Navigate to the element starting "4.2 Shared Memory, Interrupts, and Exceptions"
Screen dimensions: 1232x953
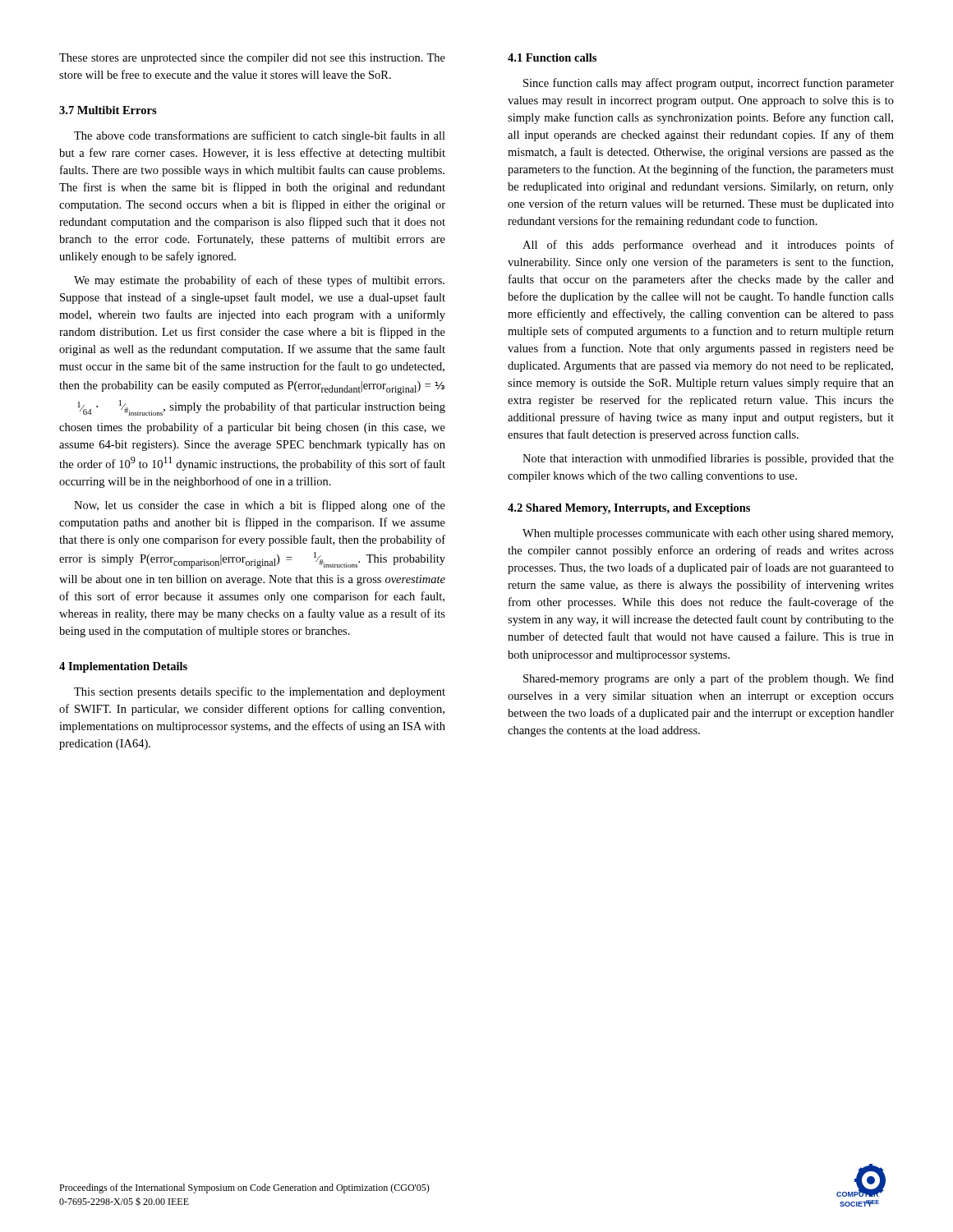(x=629, y=508)
